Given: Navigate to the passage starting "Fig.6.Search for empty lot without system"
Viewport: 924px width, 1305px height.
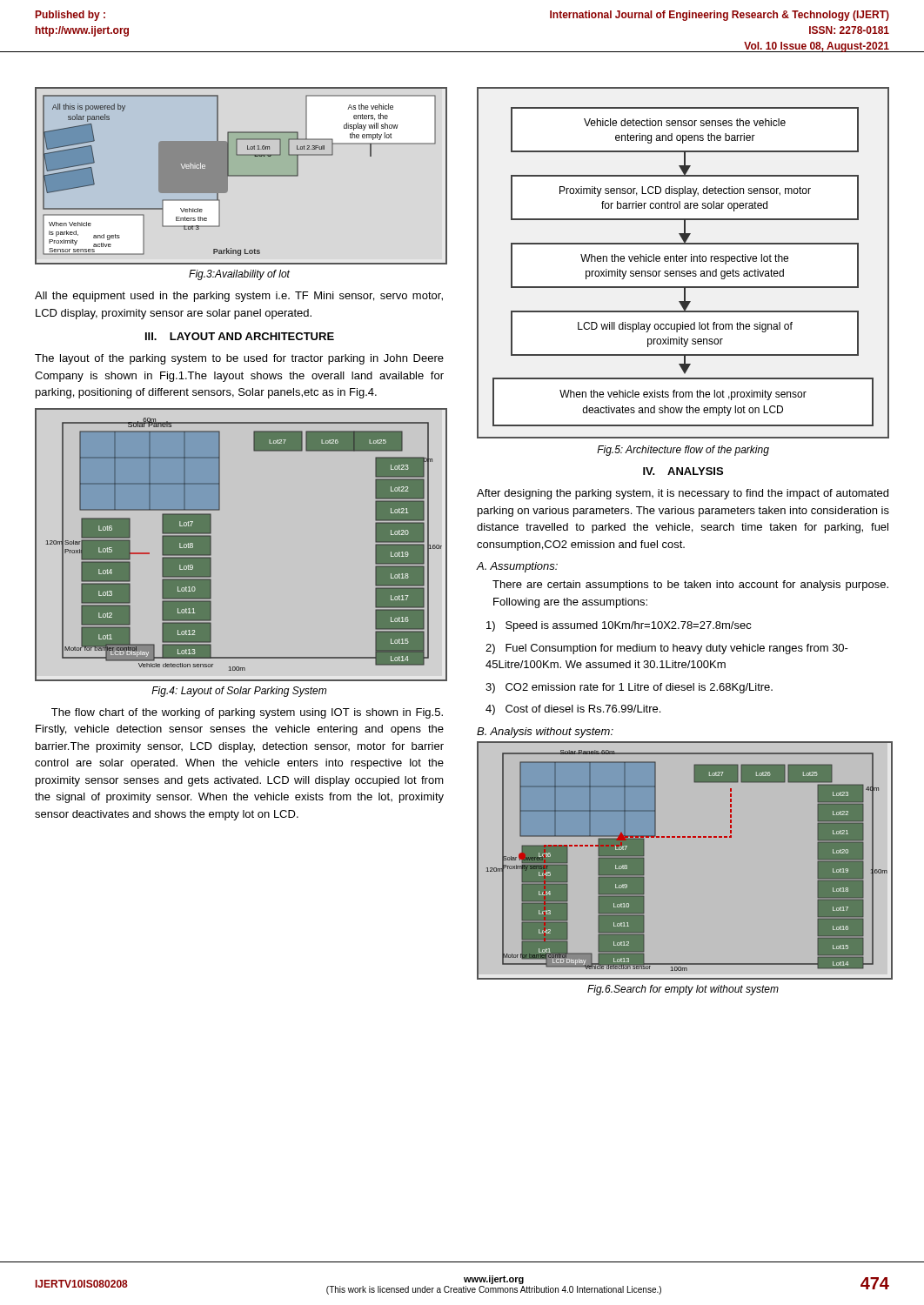Looking at the screenshot, I should point(683,989).
